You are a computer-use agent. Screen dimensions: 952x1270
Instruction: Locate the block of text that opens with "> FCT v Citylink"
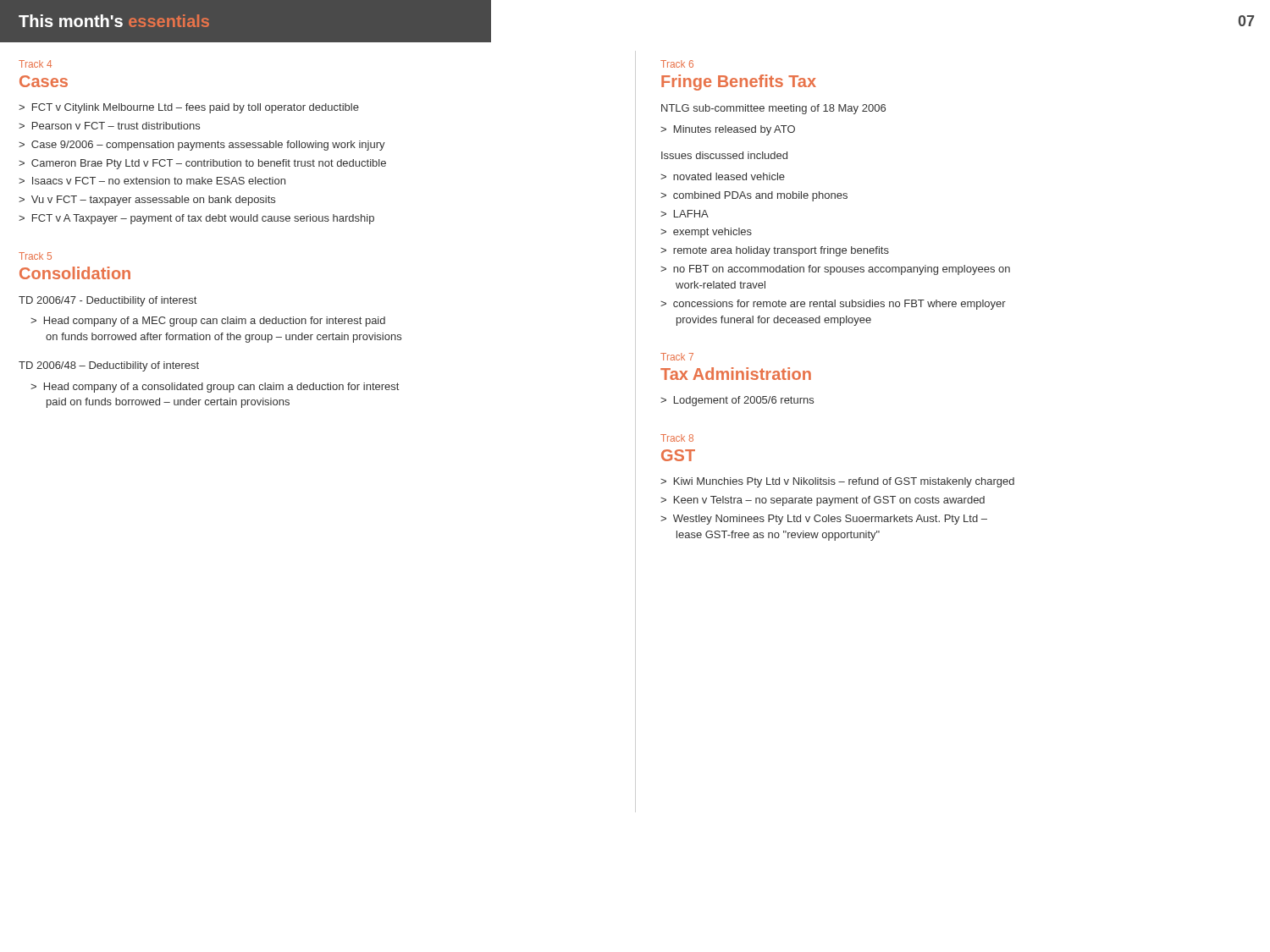189,107
